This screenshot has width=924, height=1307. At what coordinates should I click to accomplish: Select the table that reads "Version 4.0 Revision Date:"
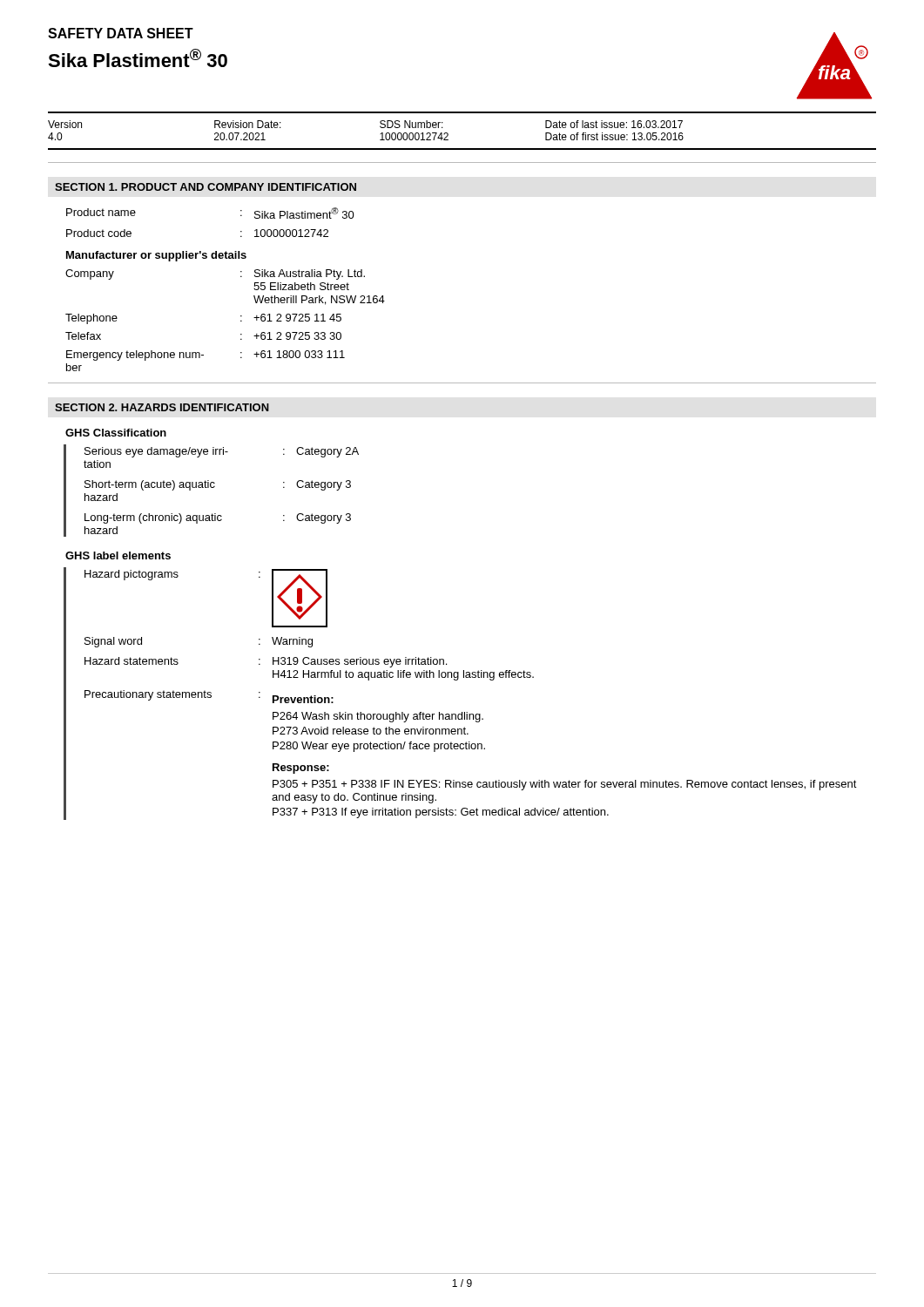click(462, 131)
